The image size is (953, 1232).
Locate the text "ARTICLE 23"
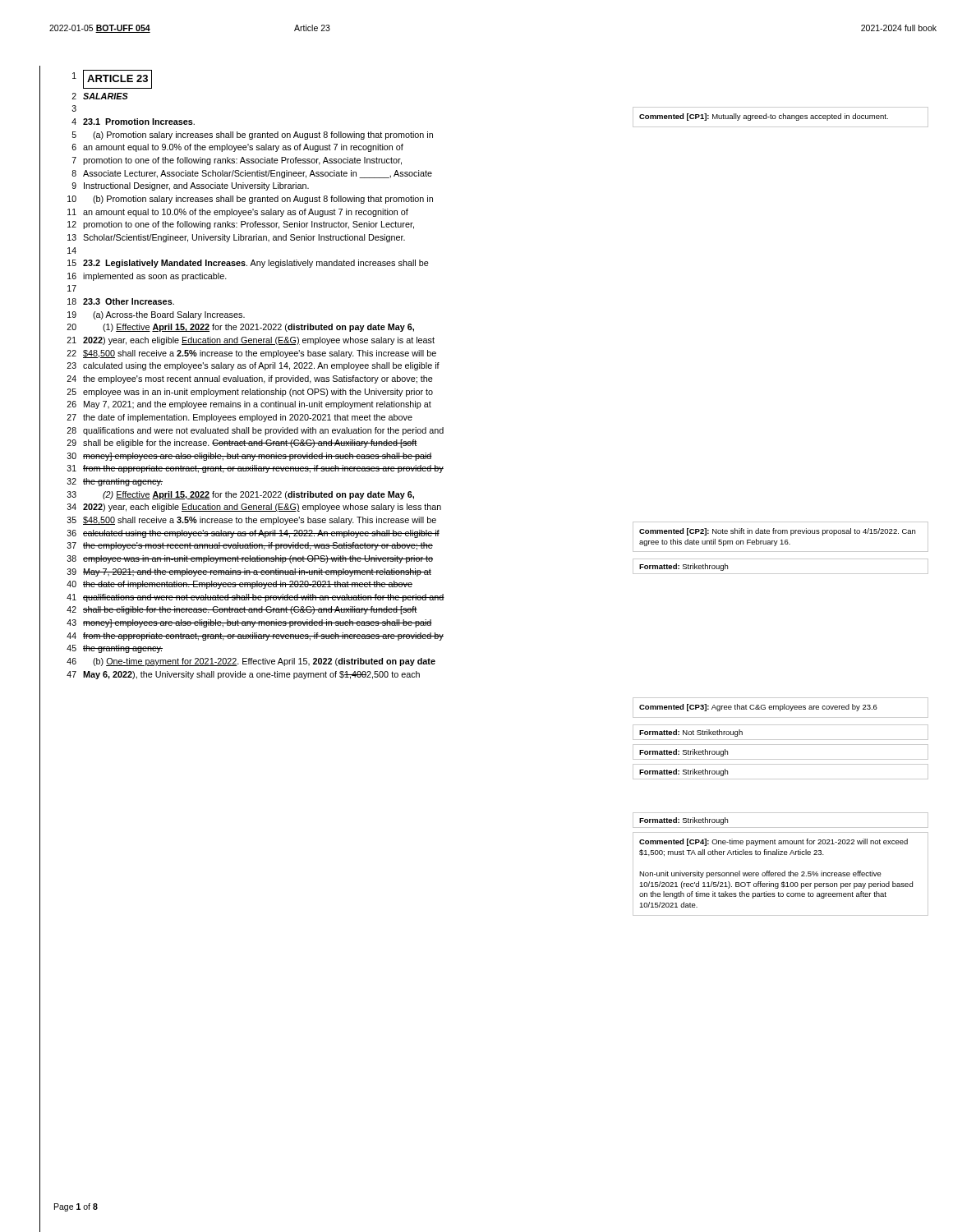pos(118,79)
